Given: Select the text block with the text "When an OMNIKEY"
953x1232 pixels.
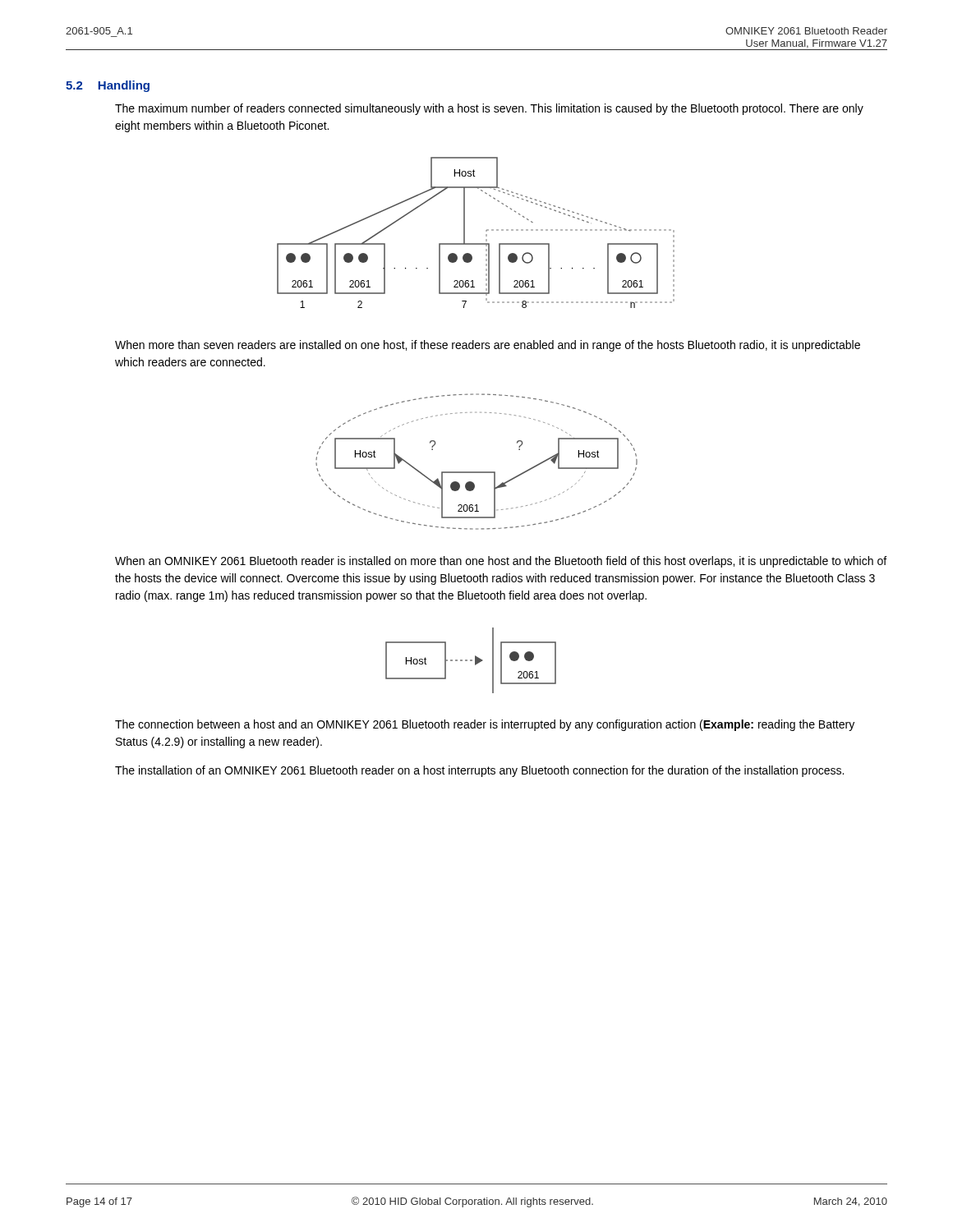Looking at the screenshot, I should [501, 578].
